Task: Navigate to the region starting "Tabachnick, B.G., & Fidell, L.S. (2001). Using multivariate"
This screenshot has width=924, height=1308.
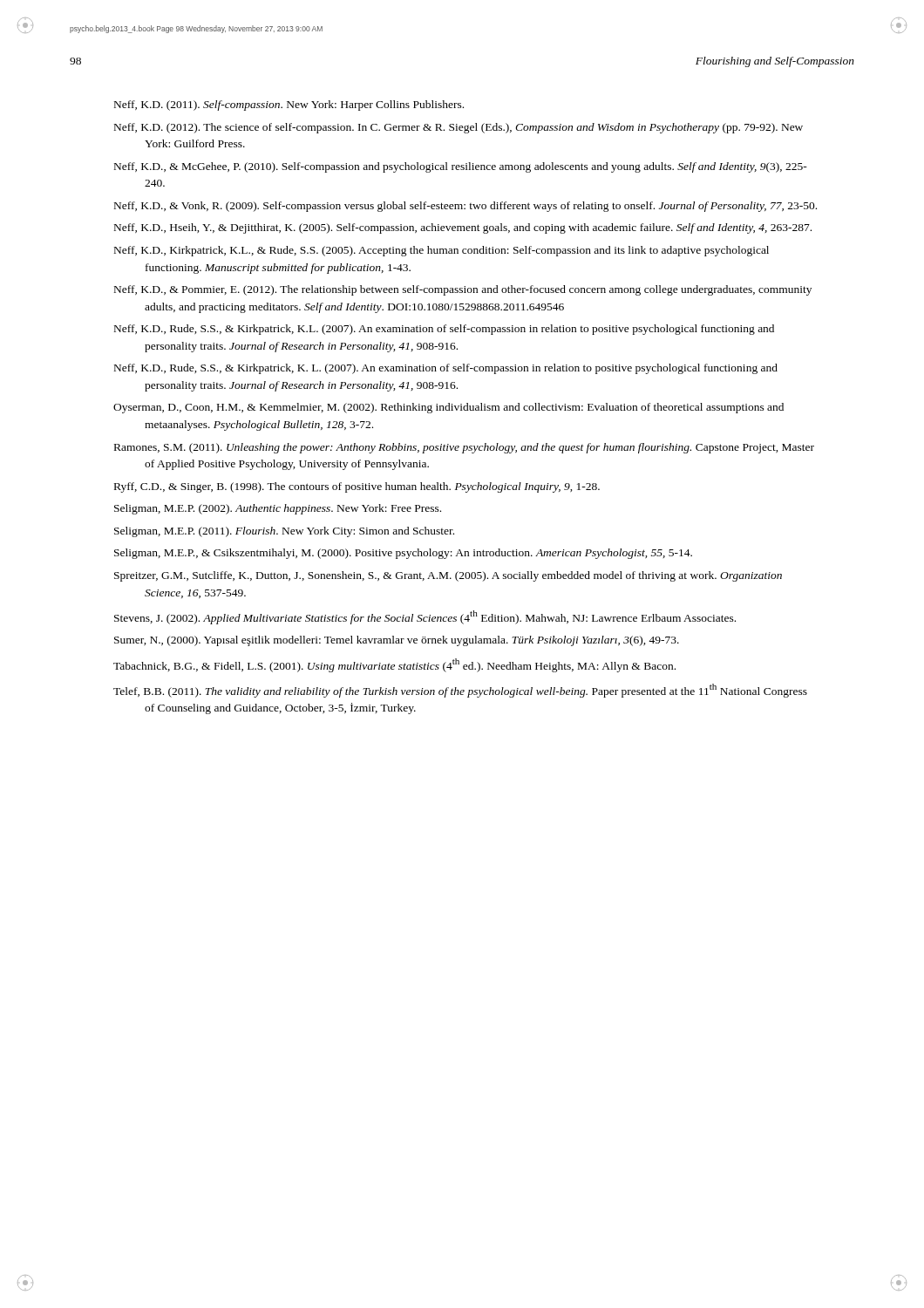Action: 395,664
